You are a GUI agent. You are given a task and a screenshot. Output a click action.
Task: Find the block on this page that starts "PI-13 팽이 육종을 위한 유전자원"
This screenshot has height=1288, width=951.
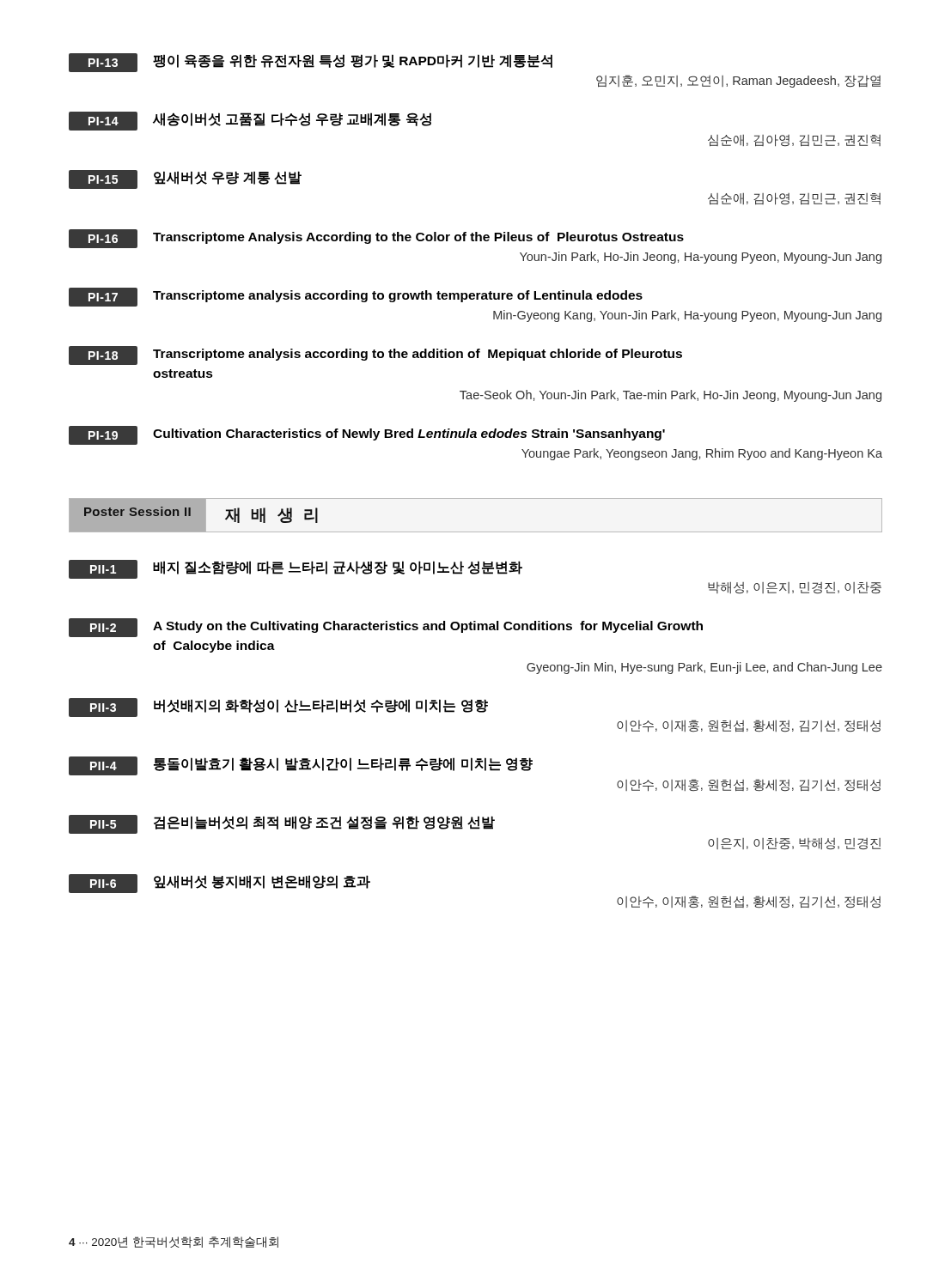point(476,71)
